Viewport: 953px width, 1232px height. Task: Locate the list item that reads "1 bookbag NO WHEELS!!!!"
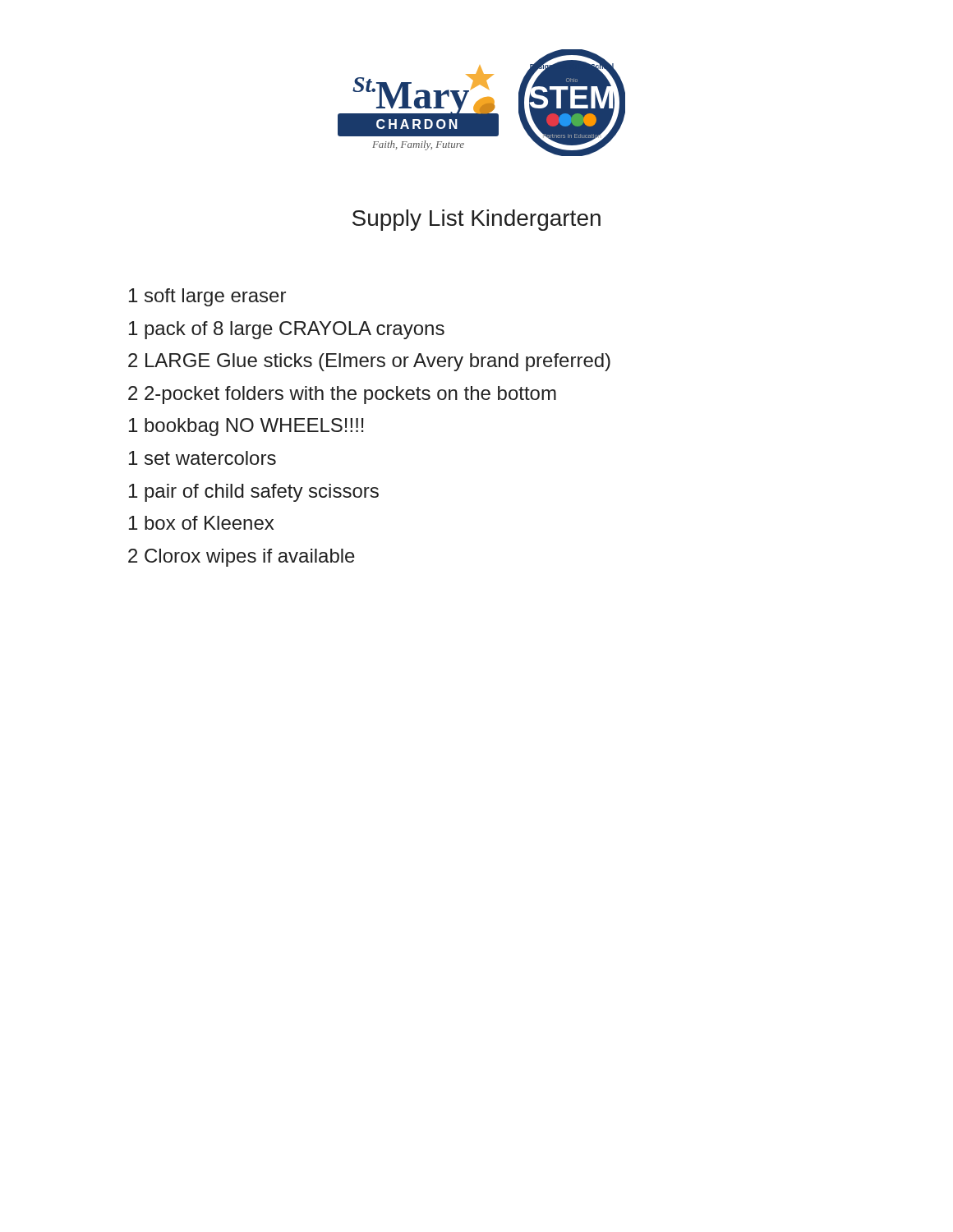pos(246,425)
